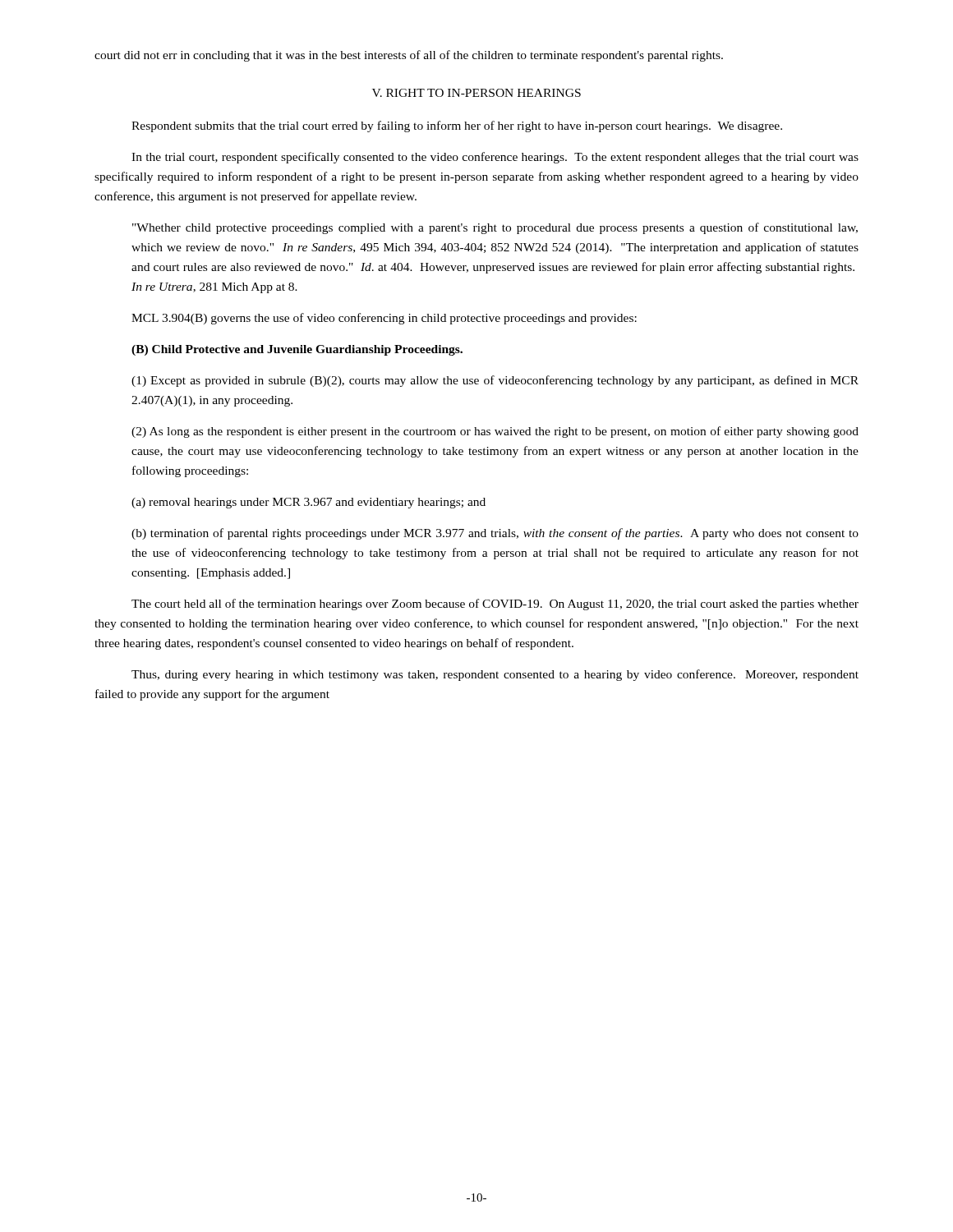Select the text block that reads "MCL 3.904(B) governs the use of video conferencing"
The image size is (953, 1232).
pyautogui.click(x=384, y=318)
